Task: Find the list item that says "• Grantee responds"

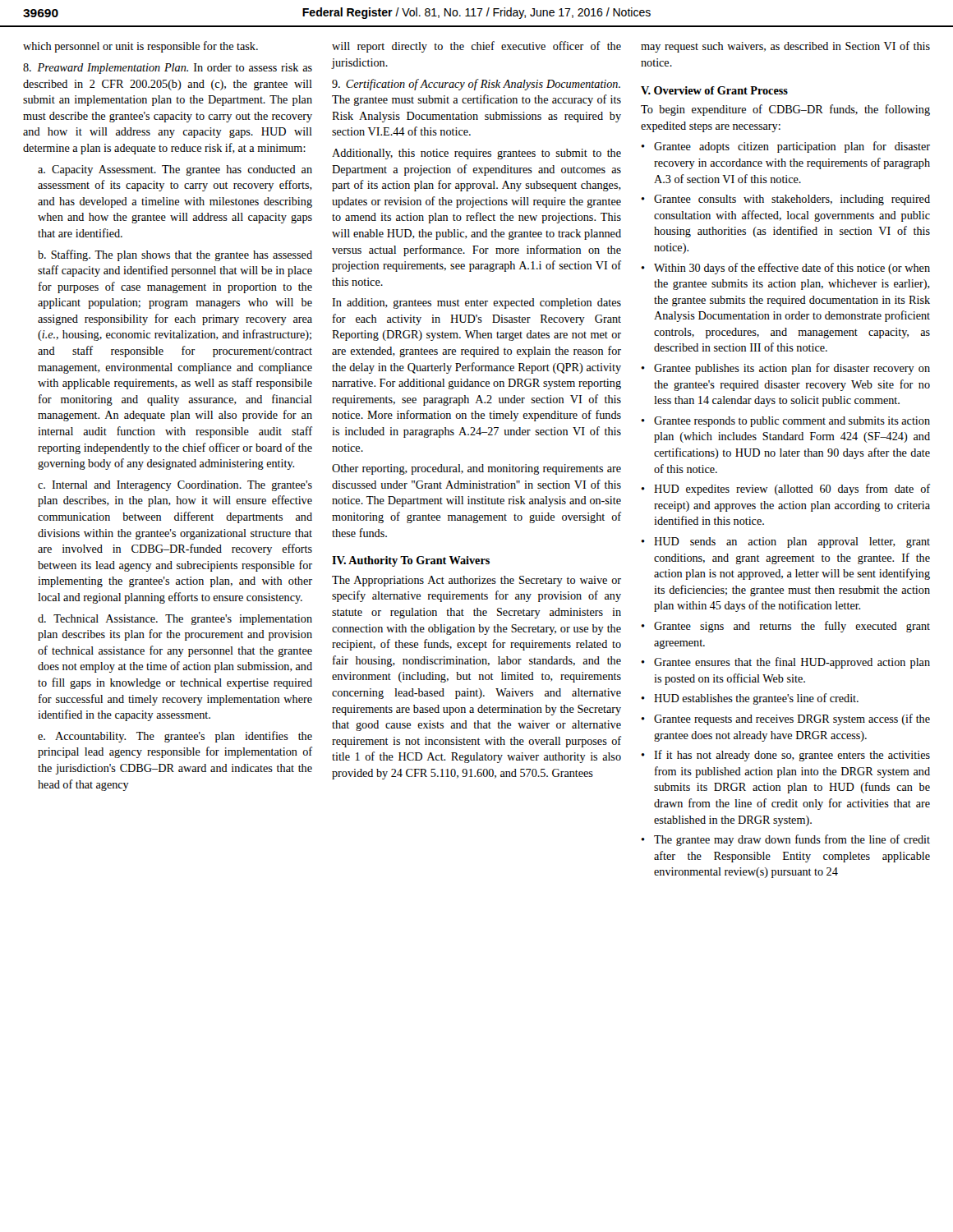Action: click(x=785, y=445)
